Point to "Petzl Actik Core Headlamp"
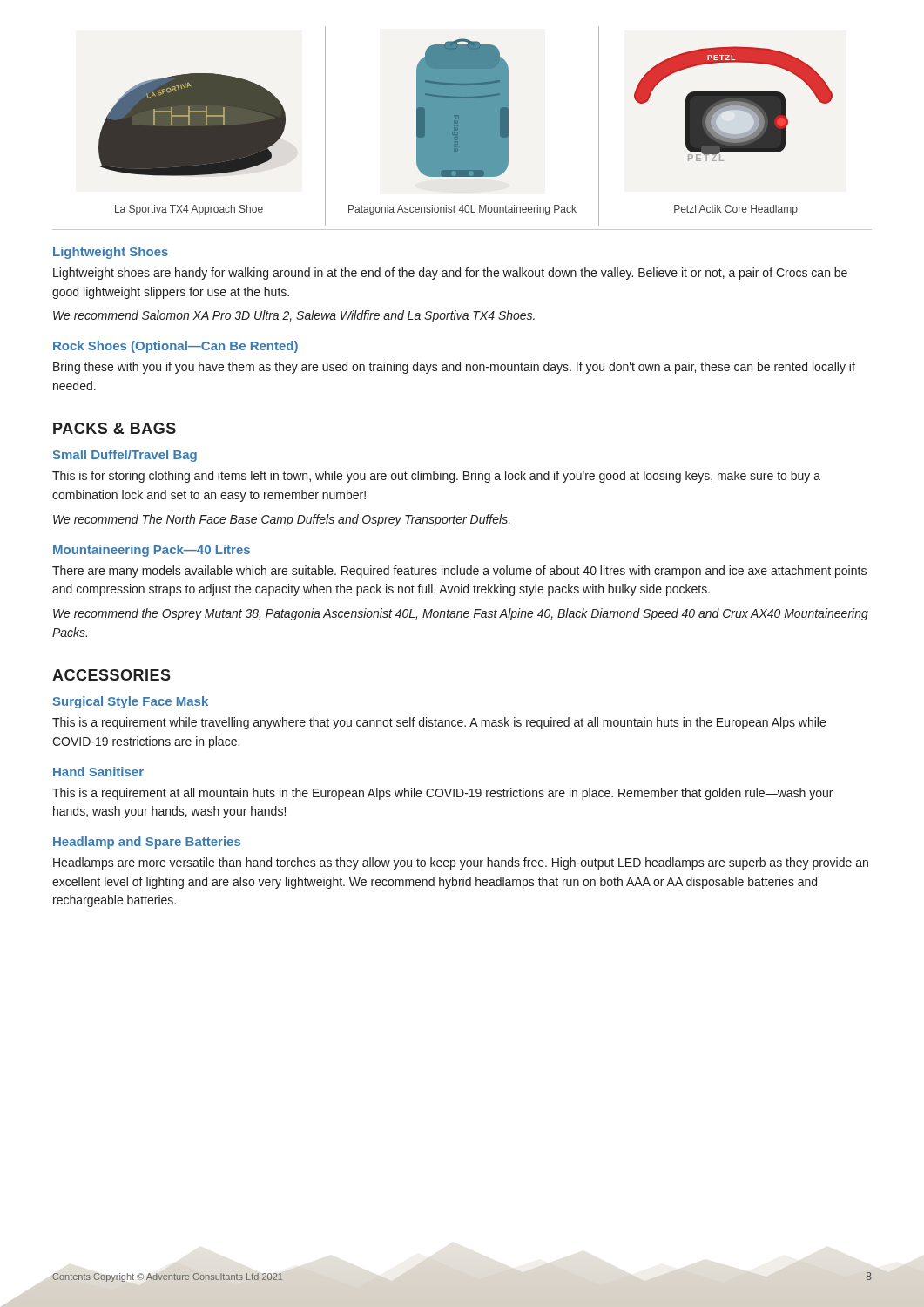This screenshot has height=1307, width=924. point(735,209)
